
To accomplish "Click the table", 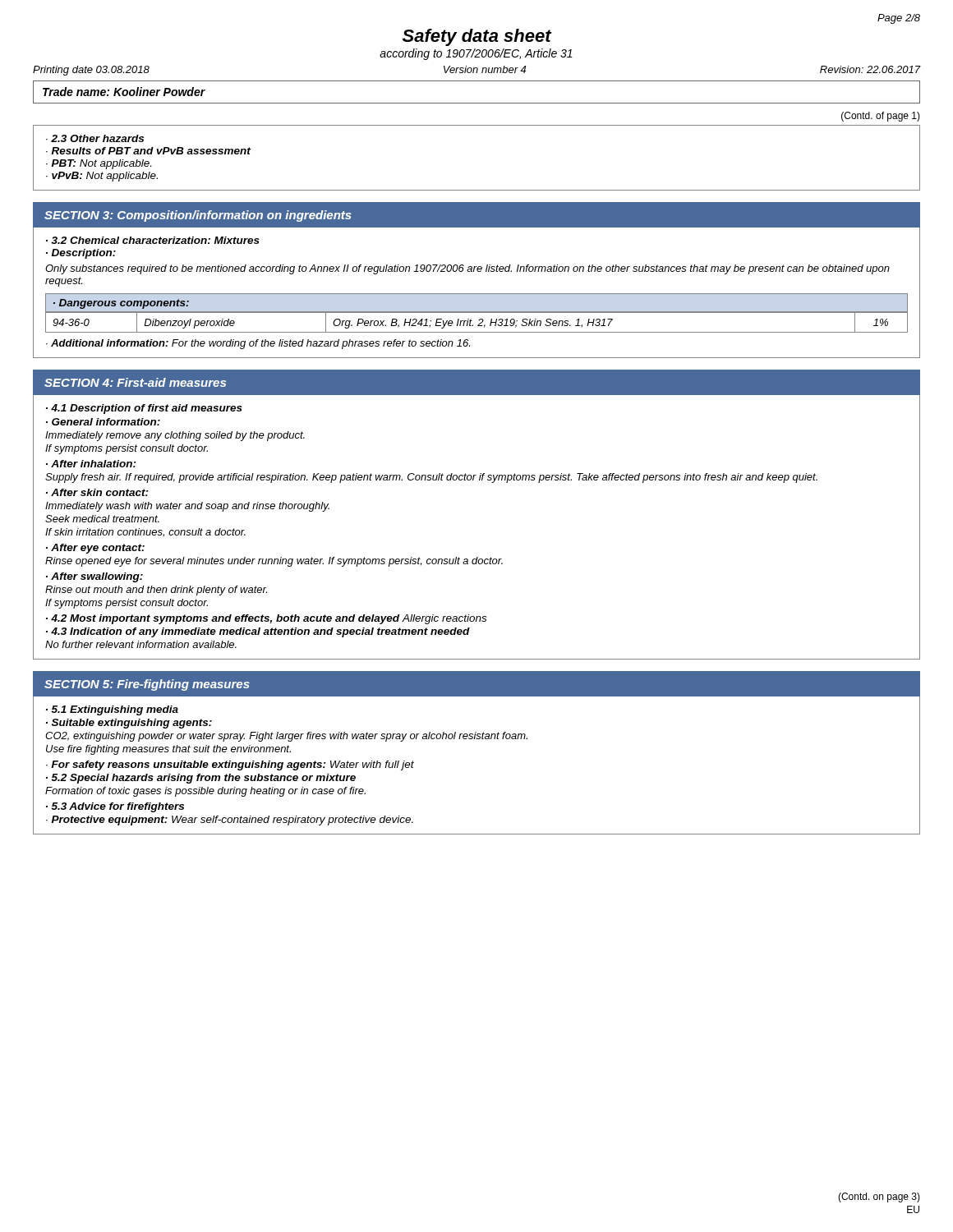I will (476, 322).
